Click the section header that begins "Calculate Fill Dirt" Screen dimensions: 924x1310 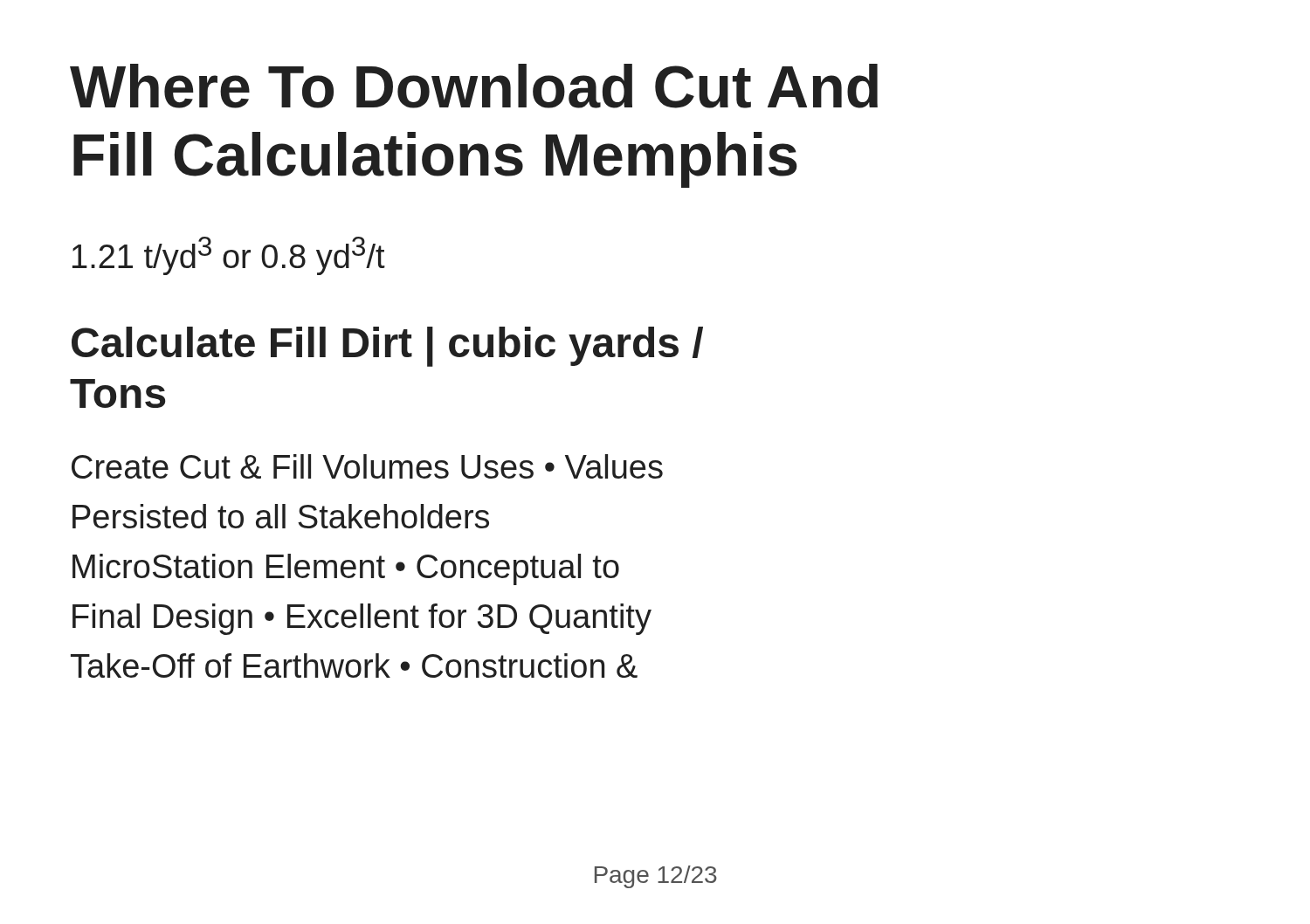(387, 368)
